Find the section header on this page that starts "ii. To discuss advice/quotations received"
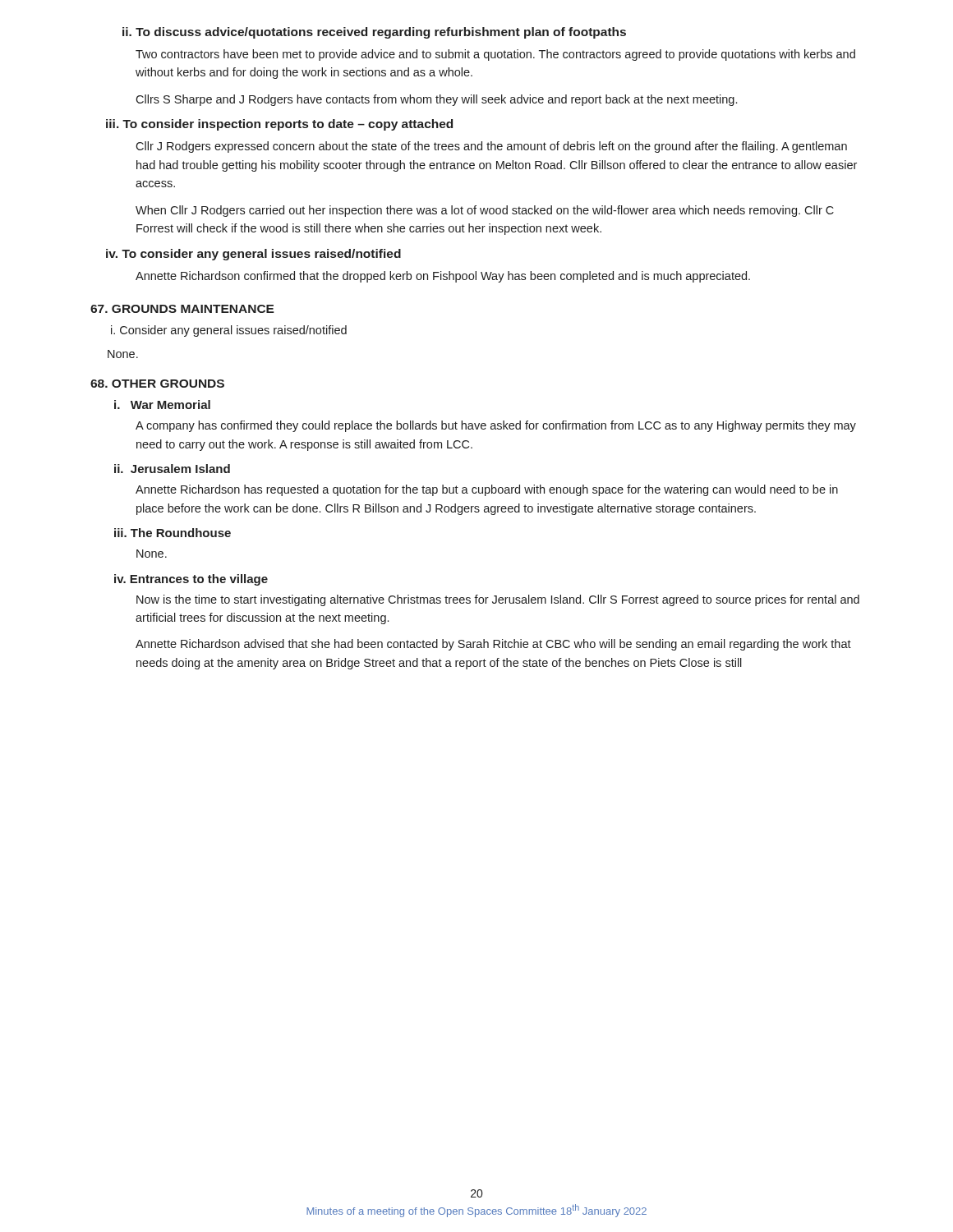The image size is (953, 1232). [374, 32]
